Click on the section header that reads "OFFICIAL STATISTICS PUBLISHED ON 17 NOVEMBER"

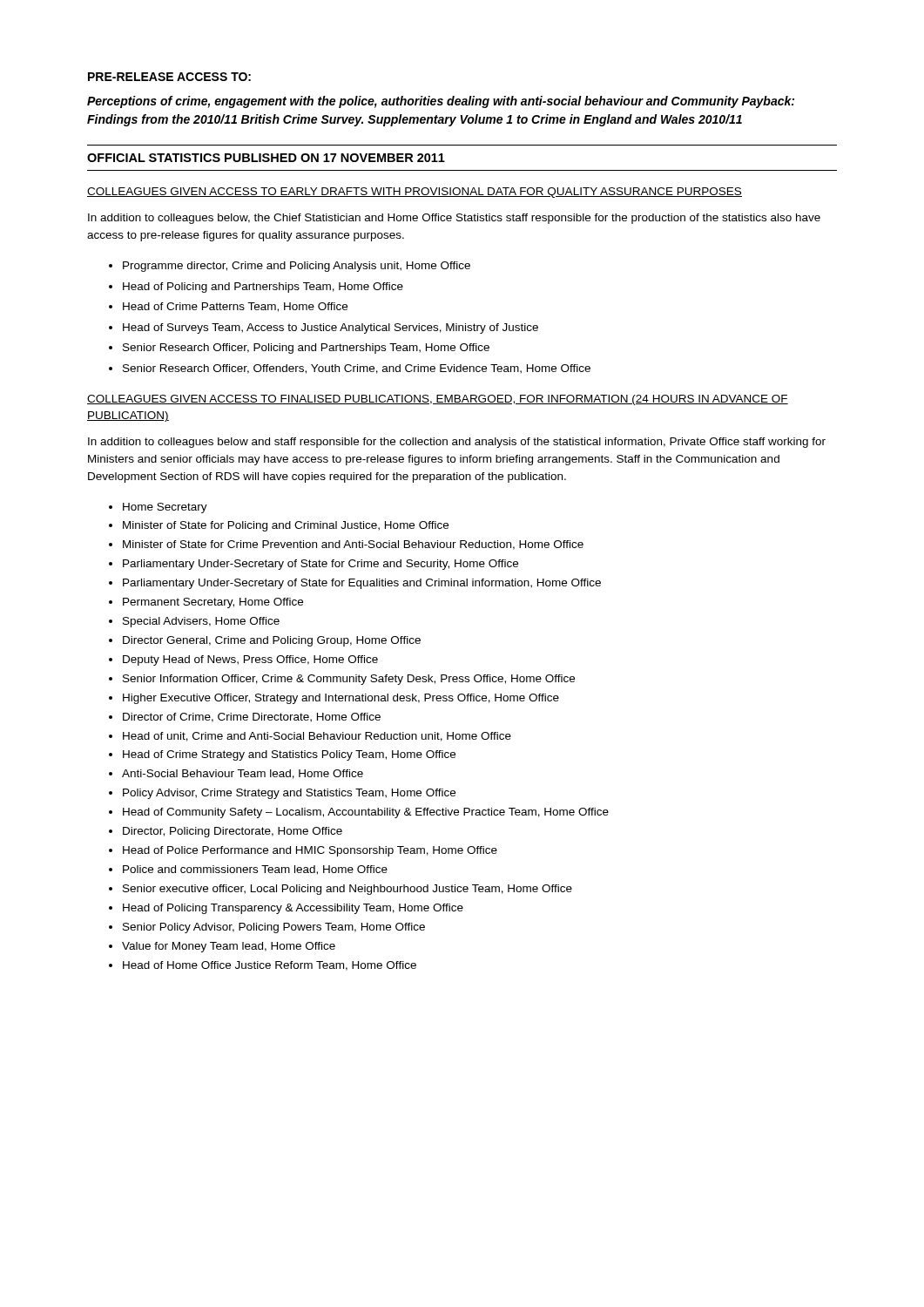click(266, 158)
